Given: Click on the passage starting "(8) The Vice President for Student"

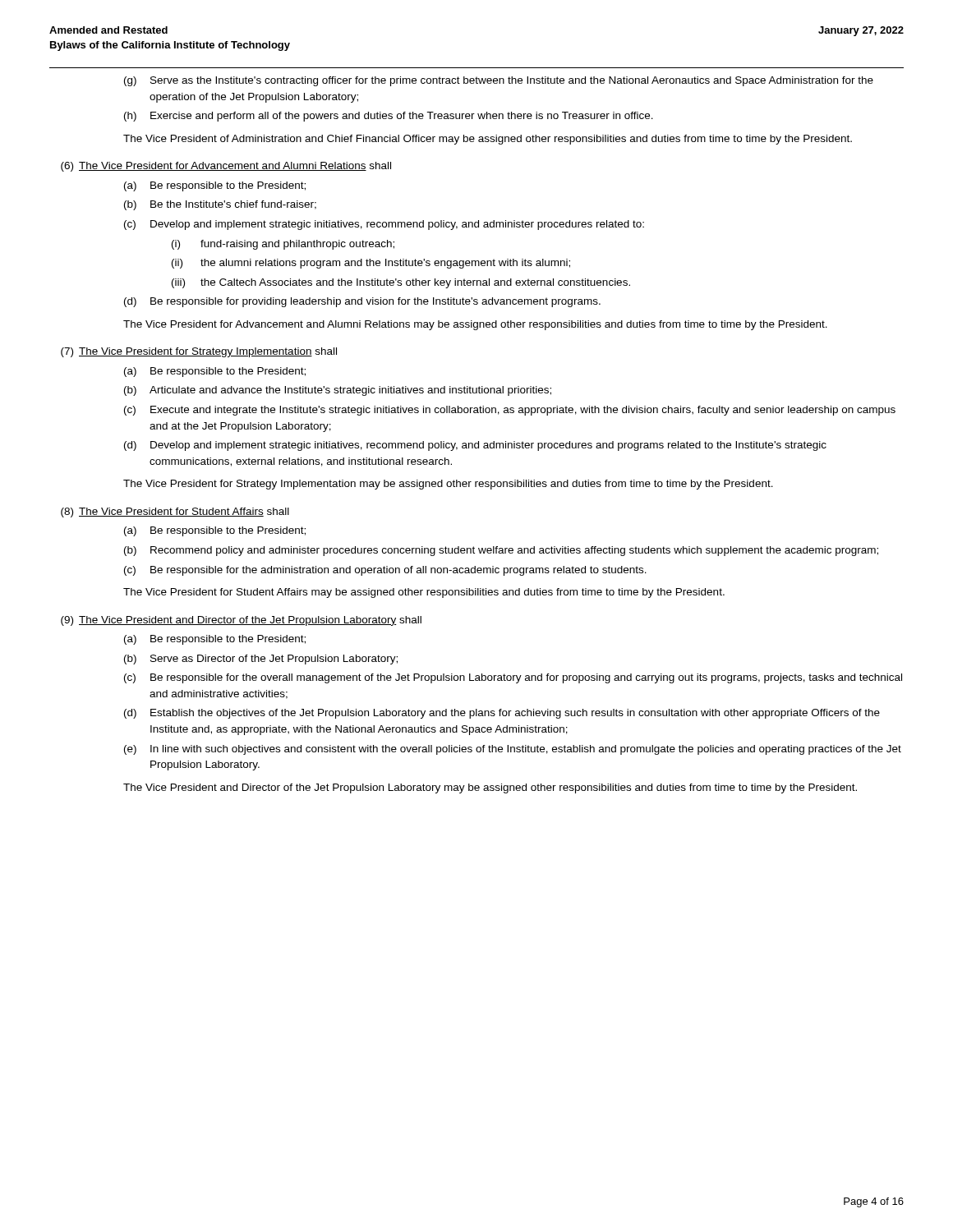Looking at the screenshot, I should [x=175, y=513].
